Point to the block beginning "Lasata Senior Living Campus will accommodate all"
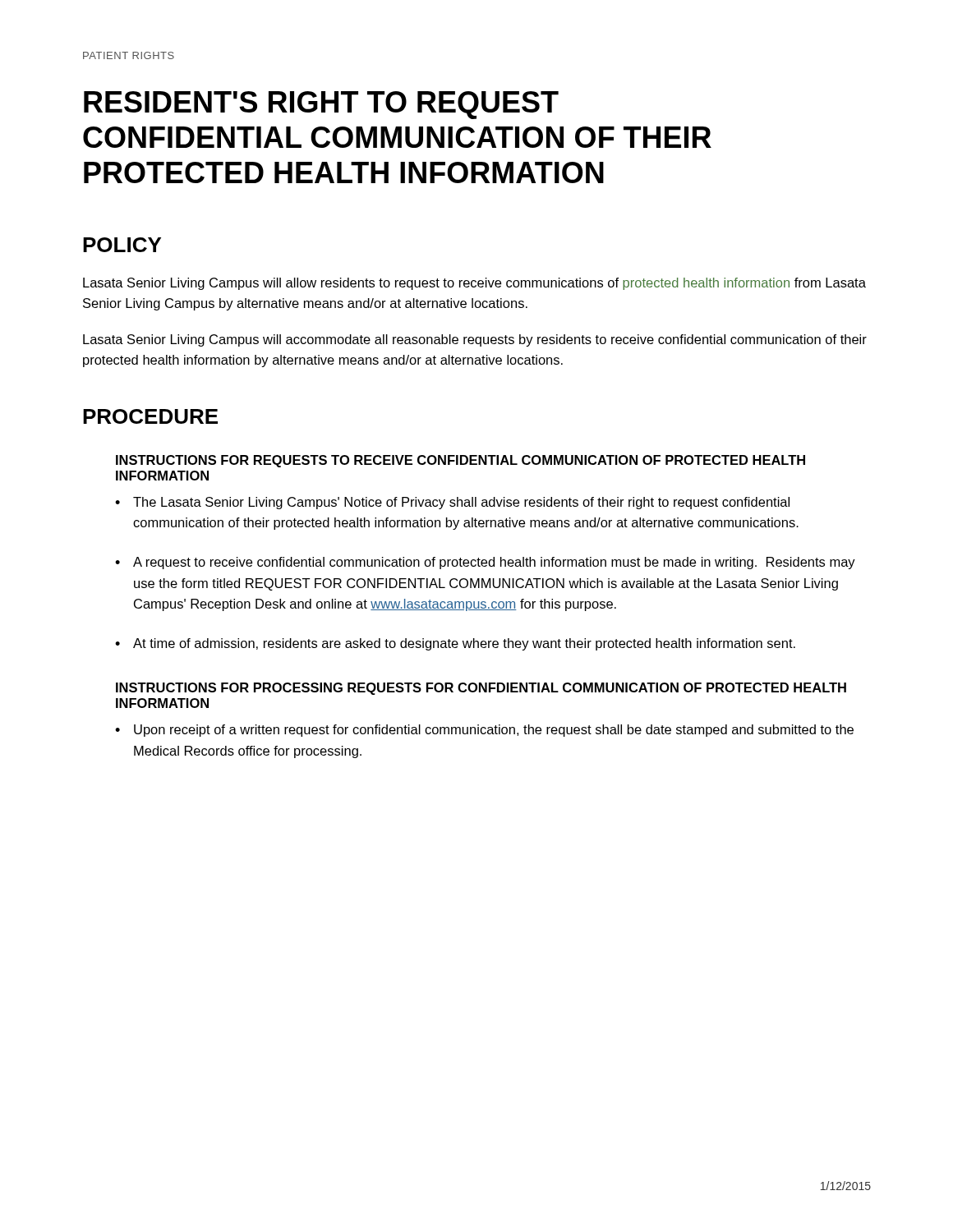 pos(474,349)
